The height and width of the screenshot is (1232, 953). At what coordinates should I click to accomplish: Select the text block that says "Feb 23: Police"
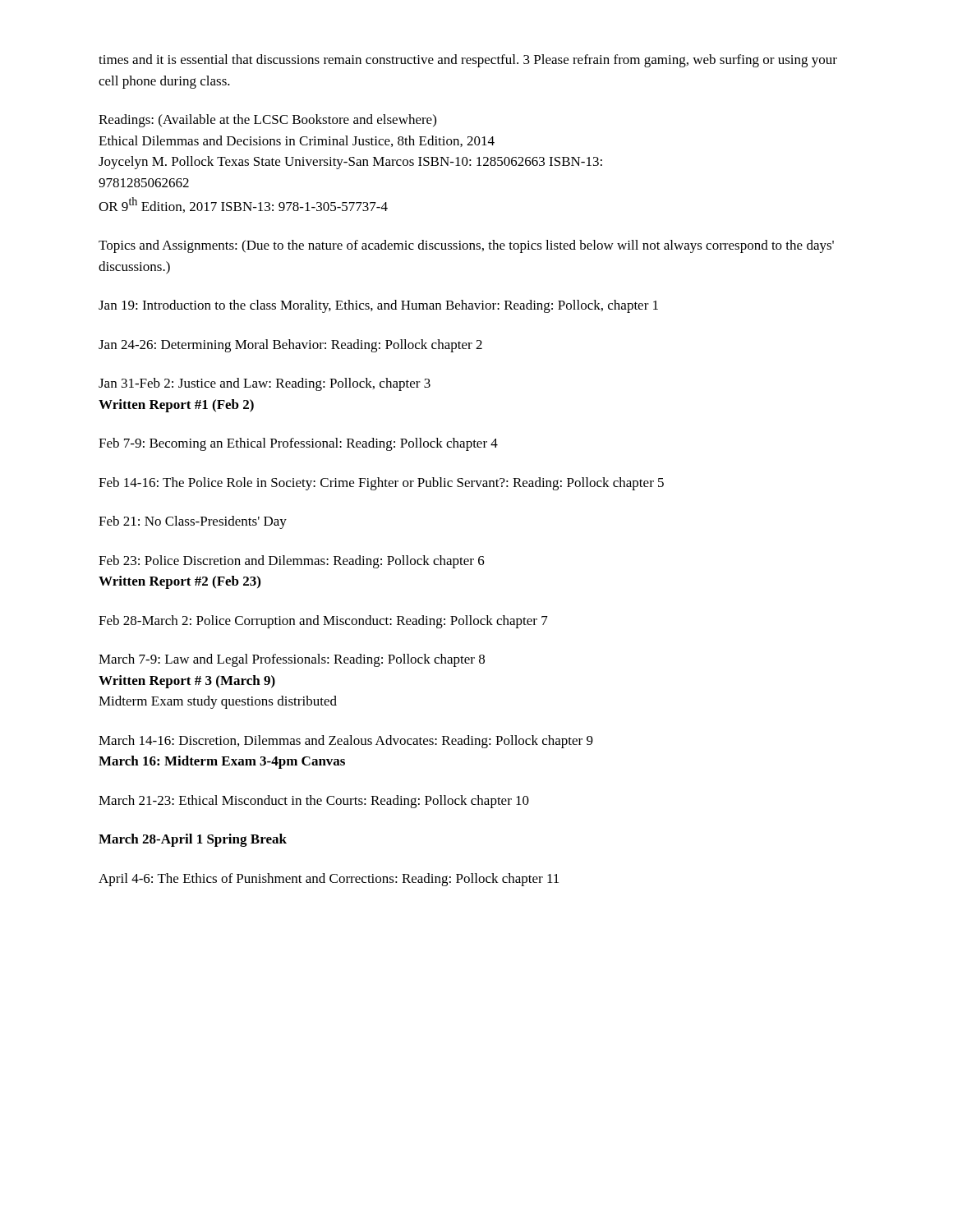476,571
